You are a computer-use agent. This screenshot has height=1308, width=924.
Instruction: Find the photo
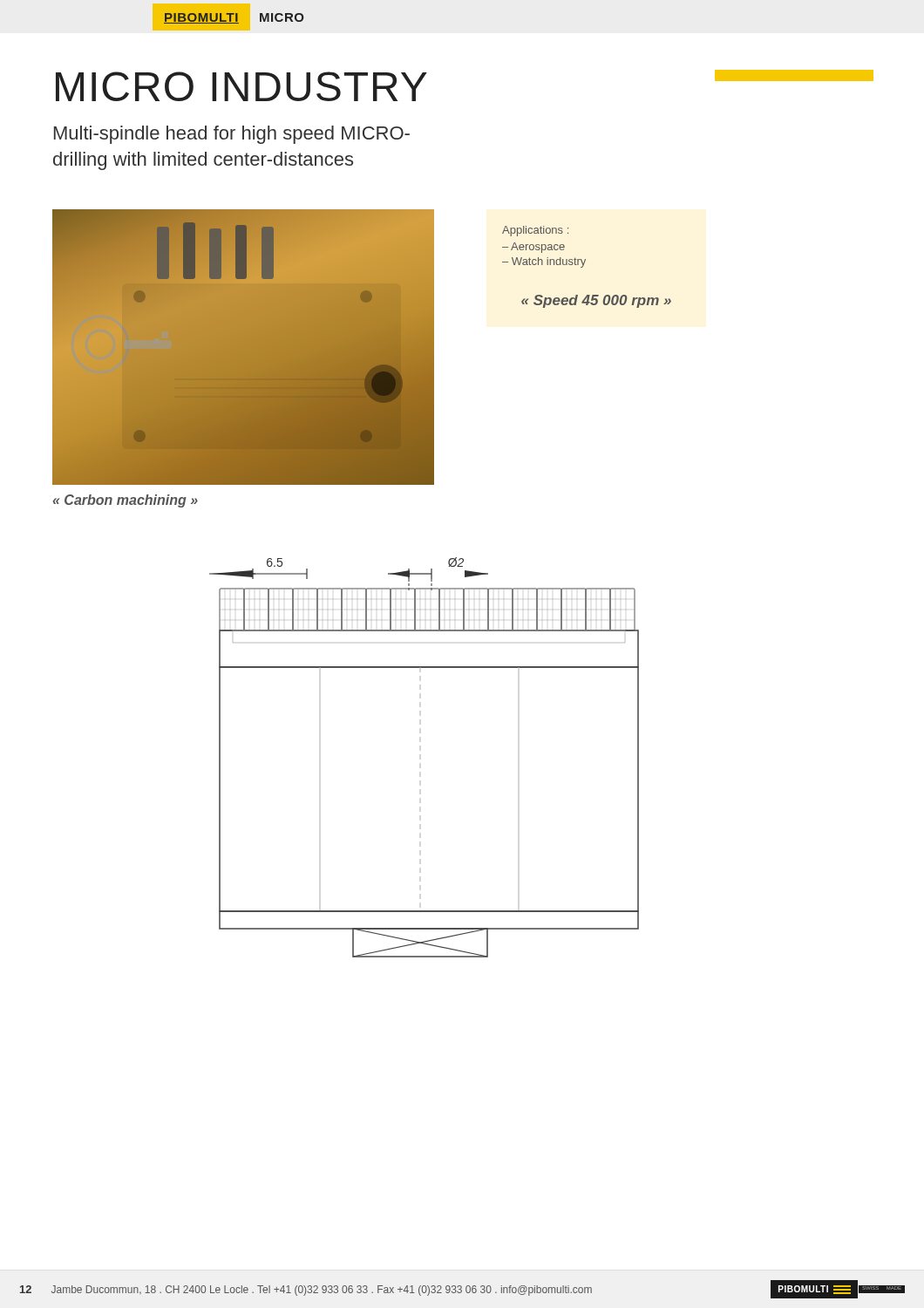[243, 347]
